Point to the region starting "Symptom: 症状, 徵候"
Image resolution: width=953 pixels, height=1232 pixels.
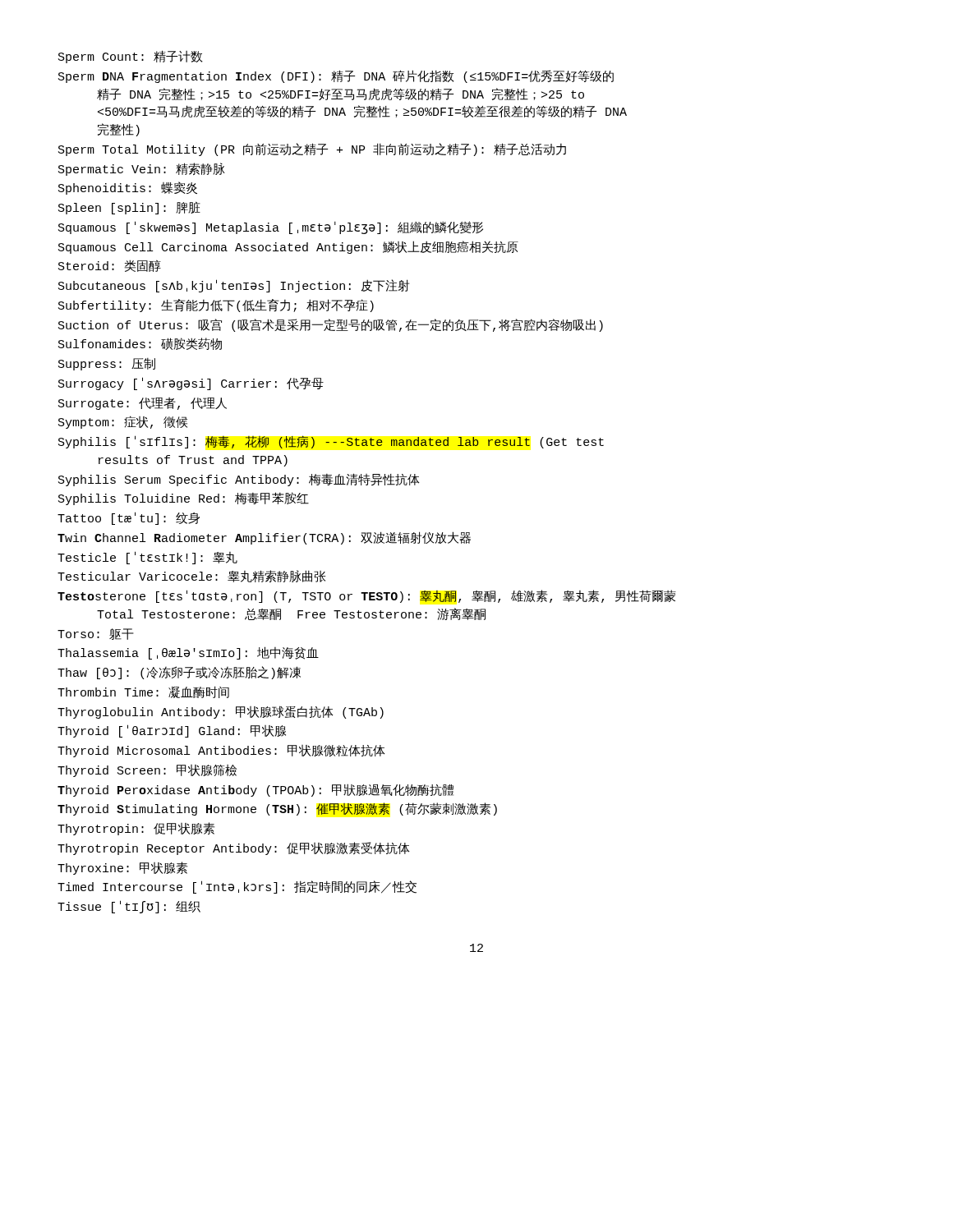point(123,424)
